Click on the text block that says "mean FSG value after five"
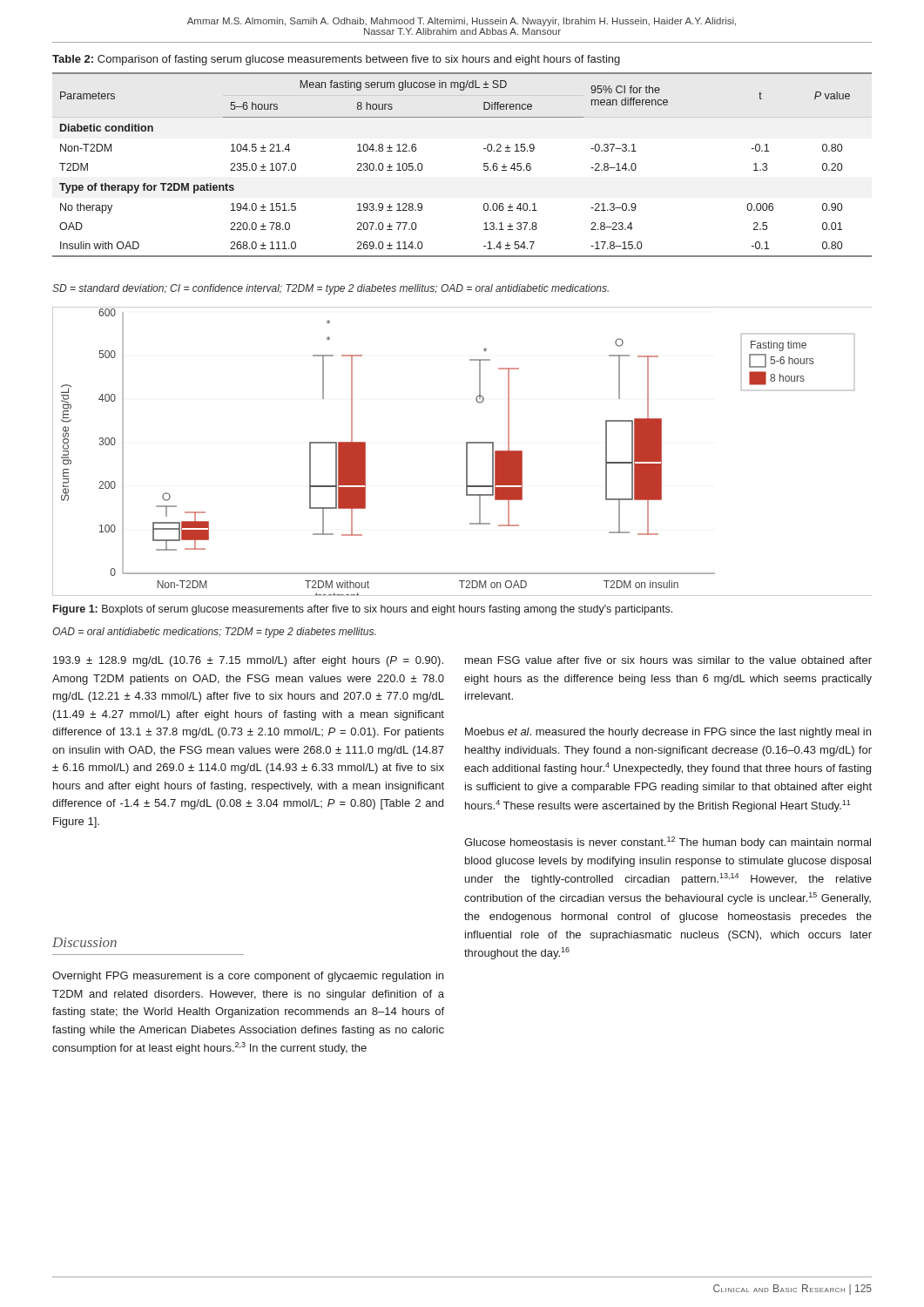The height and width of the screenshot is (1307, 924). pyautogui.click(x=668, y=807)
